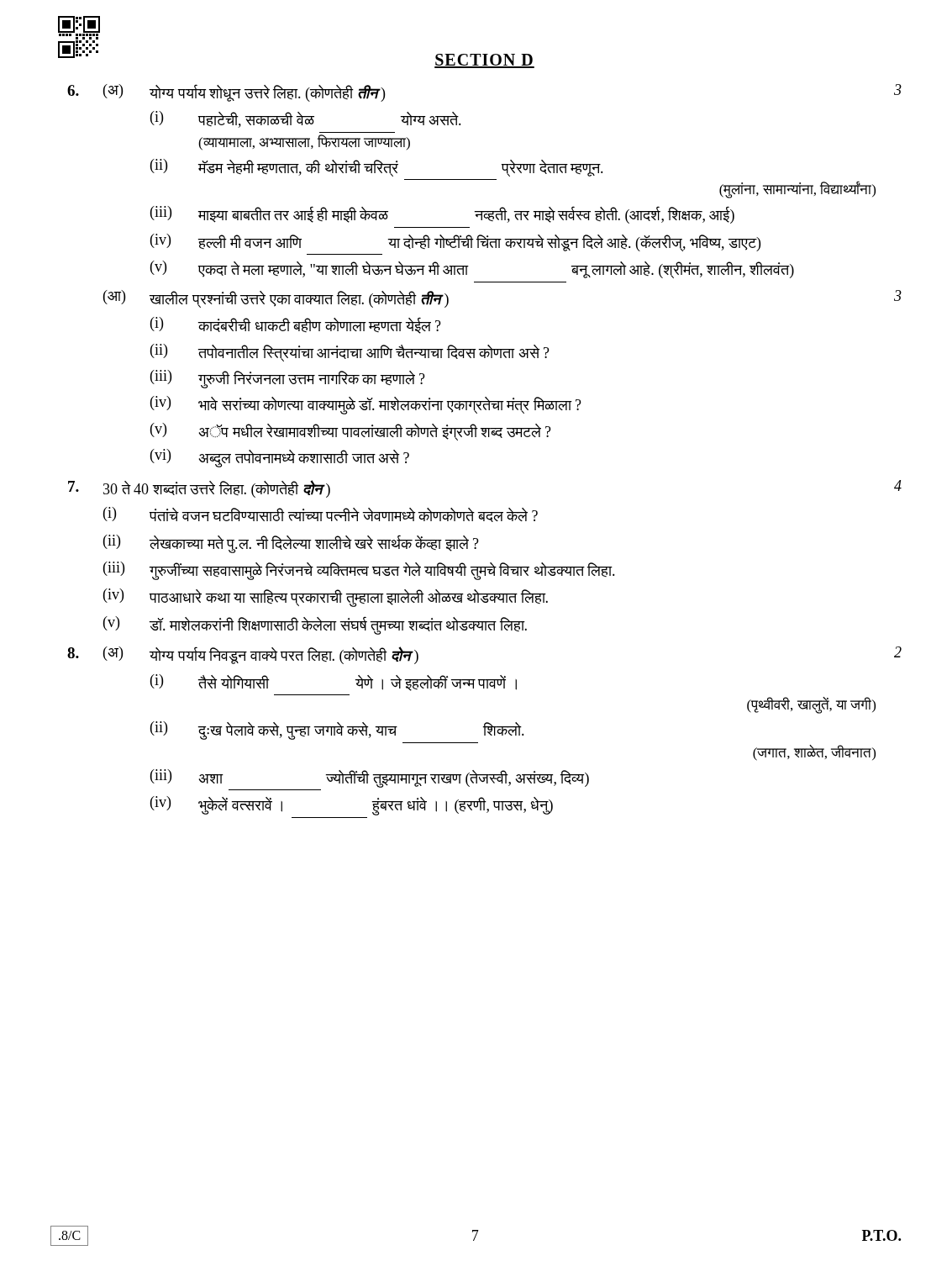Find the block on this page that starts "(आ) खालील प्रश्नांची उत्तरे एका वाक्यात लिहा. (कोणतेही"

[x=314, y=299]
